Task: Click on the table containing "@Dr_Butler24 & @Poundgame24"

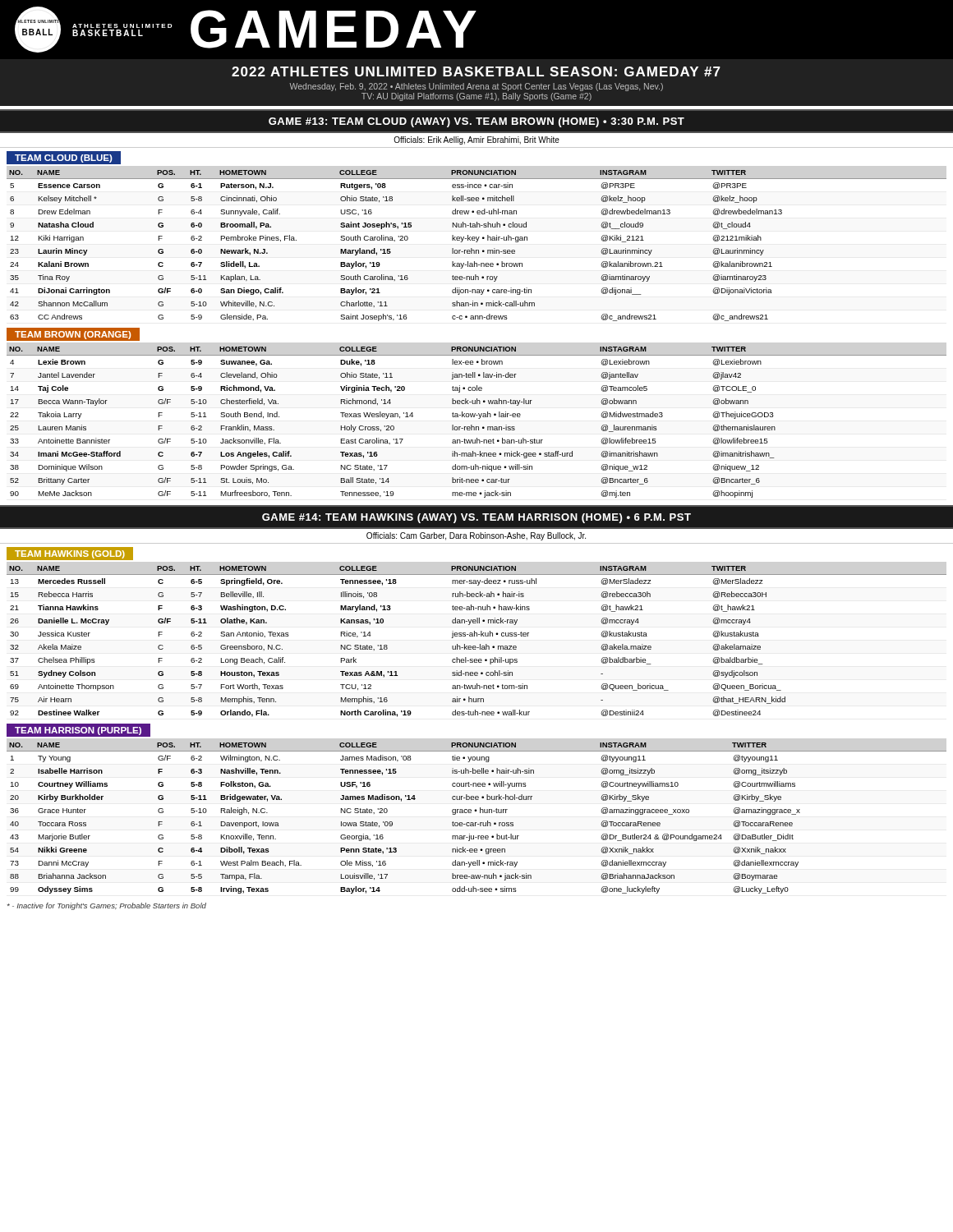Action: (x=476, y=817)
